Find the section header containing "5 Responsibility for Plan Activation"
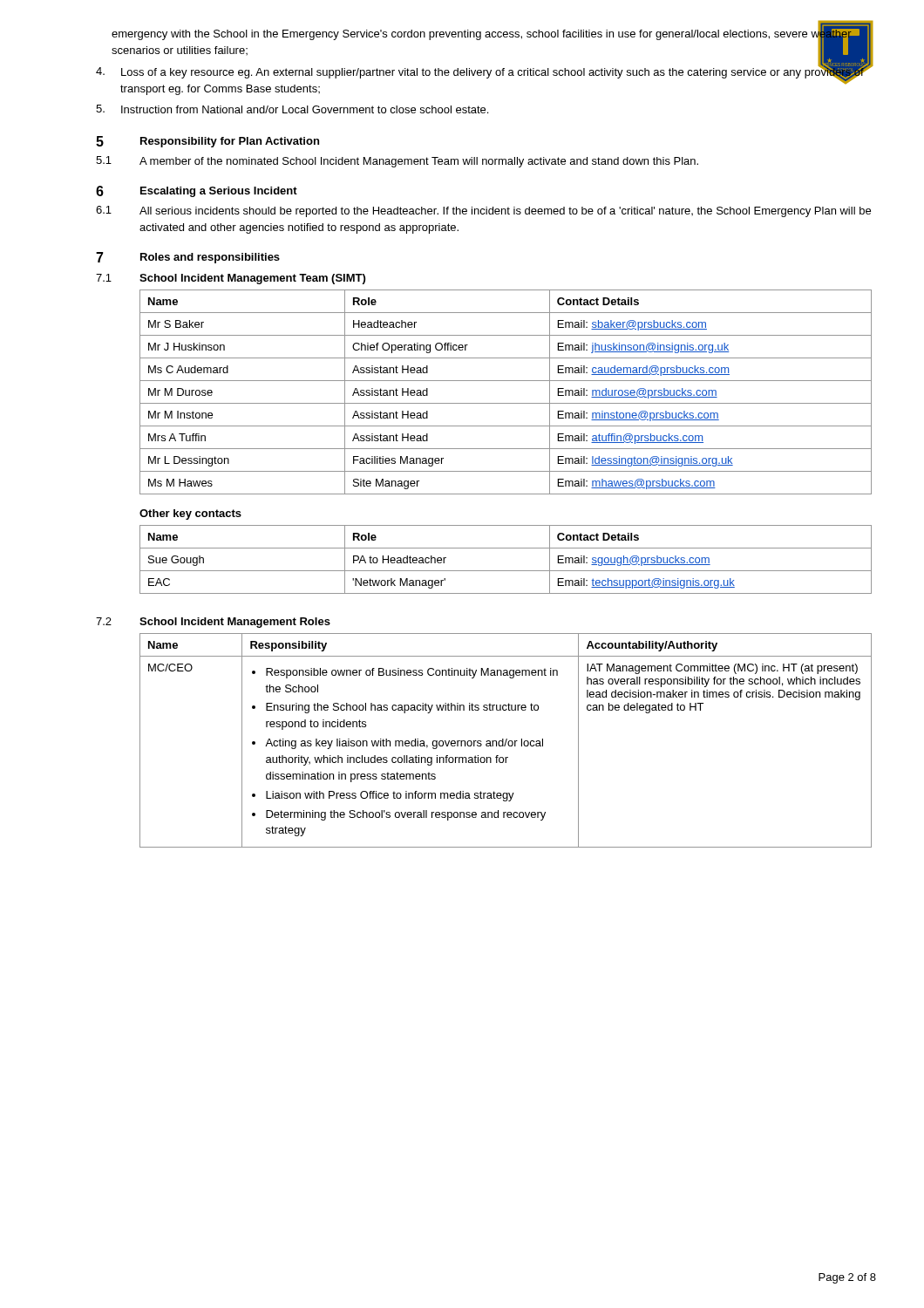The image size is (924, 1308). (x=208, y=142)
